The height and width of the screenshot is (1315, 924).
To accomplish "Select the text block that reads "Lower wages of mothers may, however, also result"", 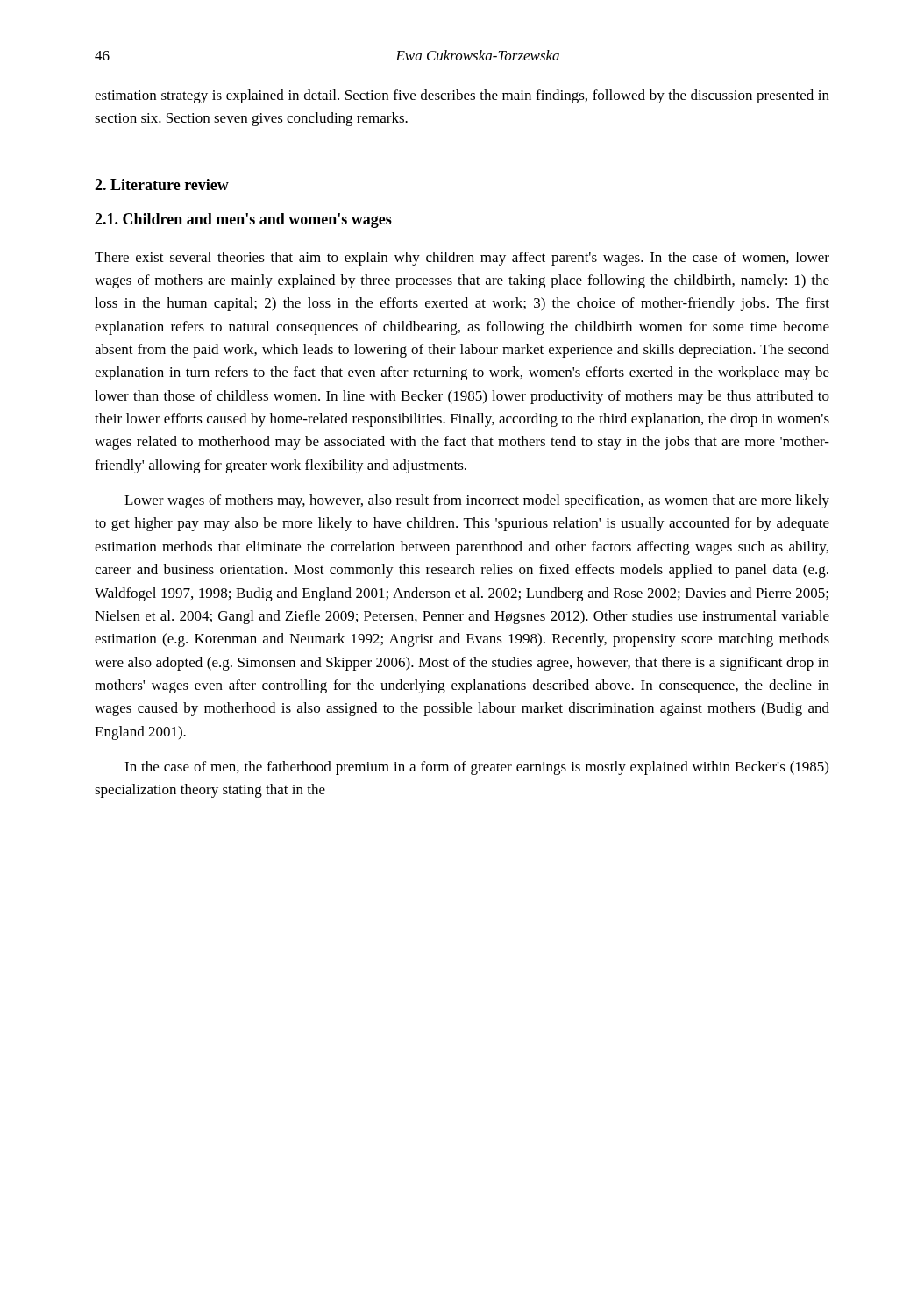I will pos(462,616).
